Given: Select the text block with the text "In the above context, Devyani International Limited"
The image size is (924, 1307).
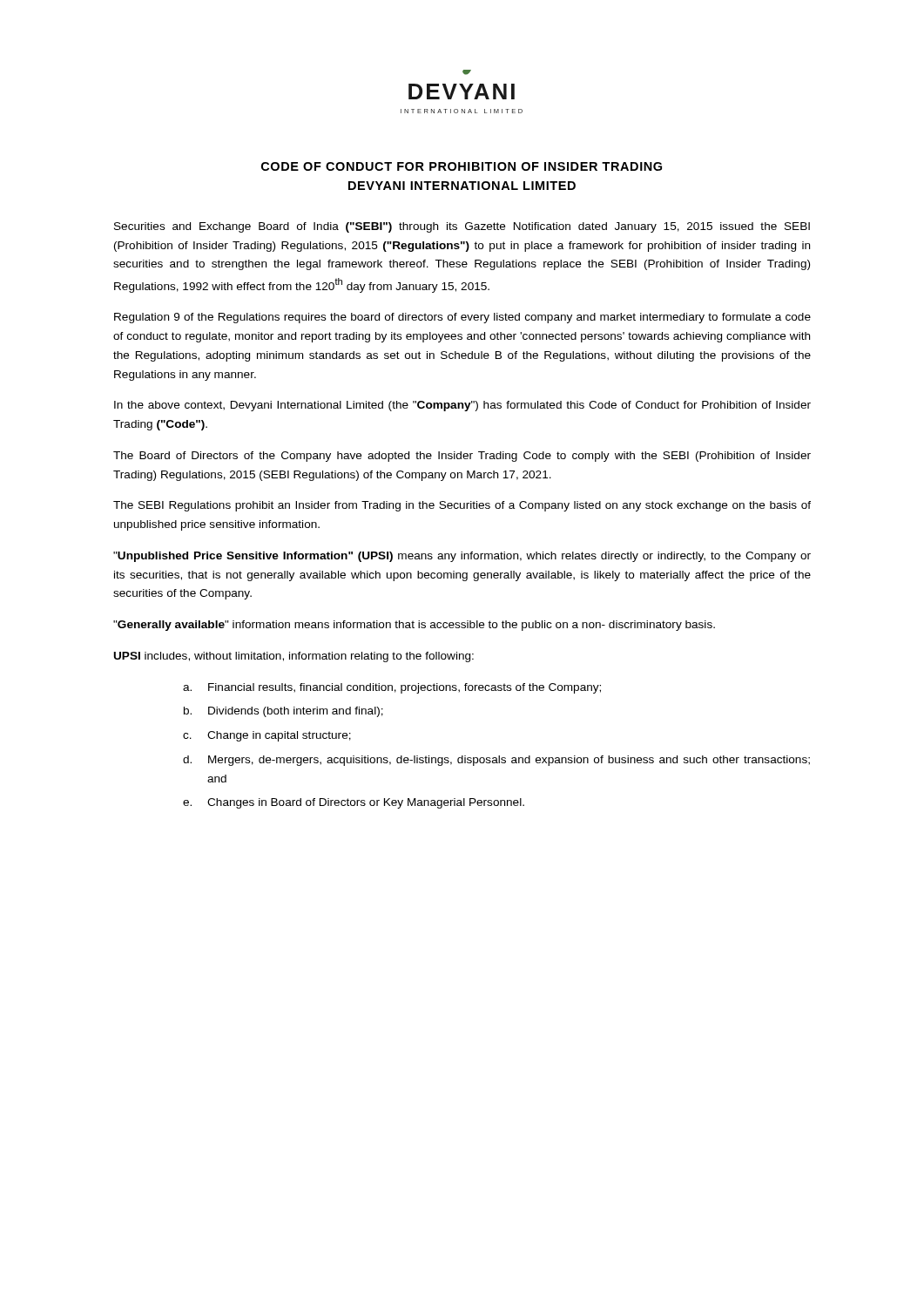Looking at the screenshot, I should coord(462,415).
